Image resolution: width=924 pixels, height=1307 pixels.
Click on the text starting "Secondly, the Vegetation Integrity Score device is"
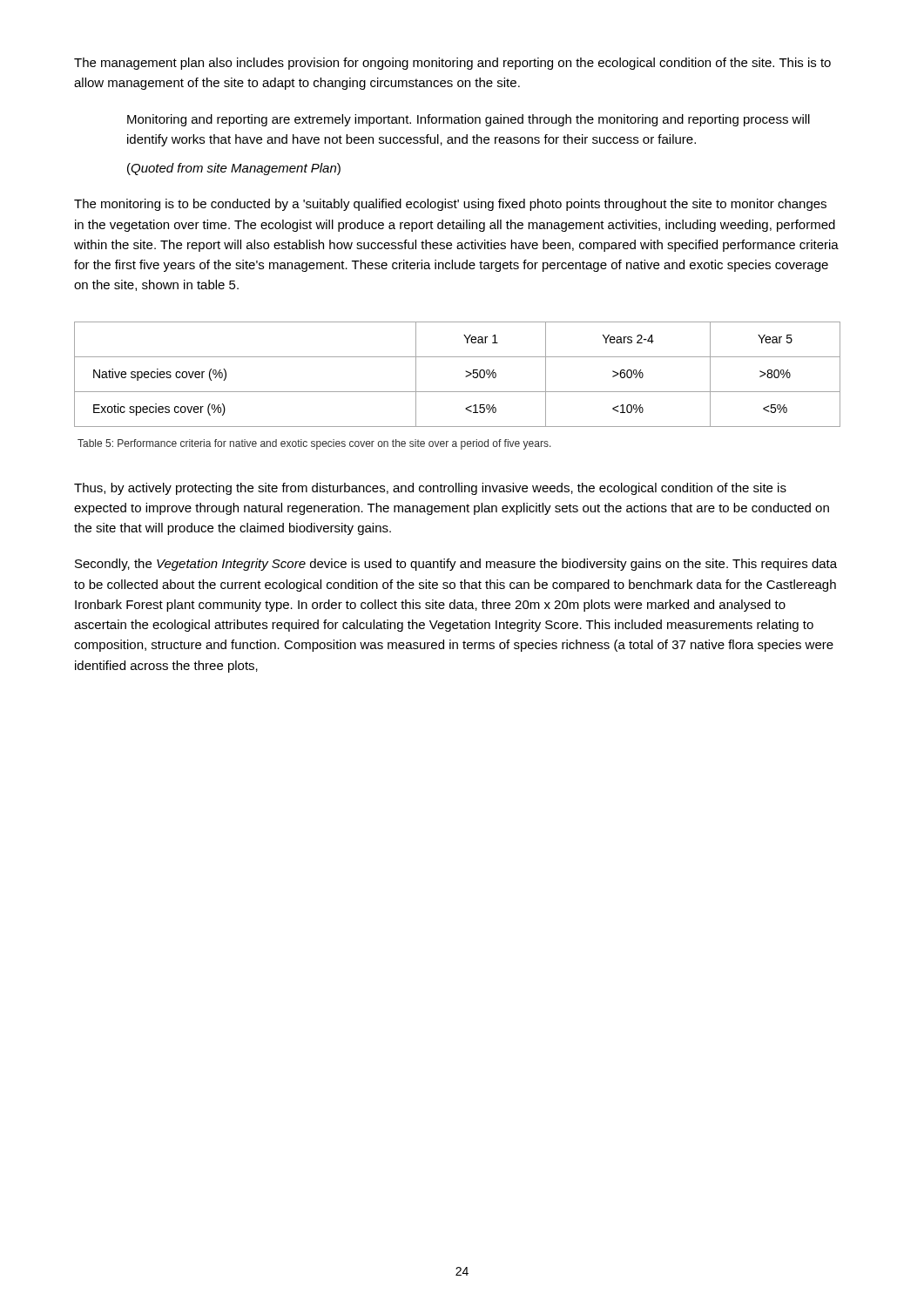[455, 614]
